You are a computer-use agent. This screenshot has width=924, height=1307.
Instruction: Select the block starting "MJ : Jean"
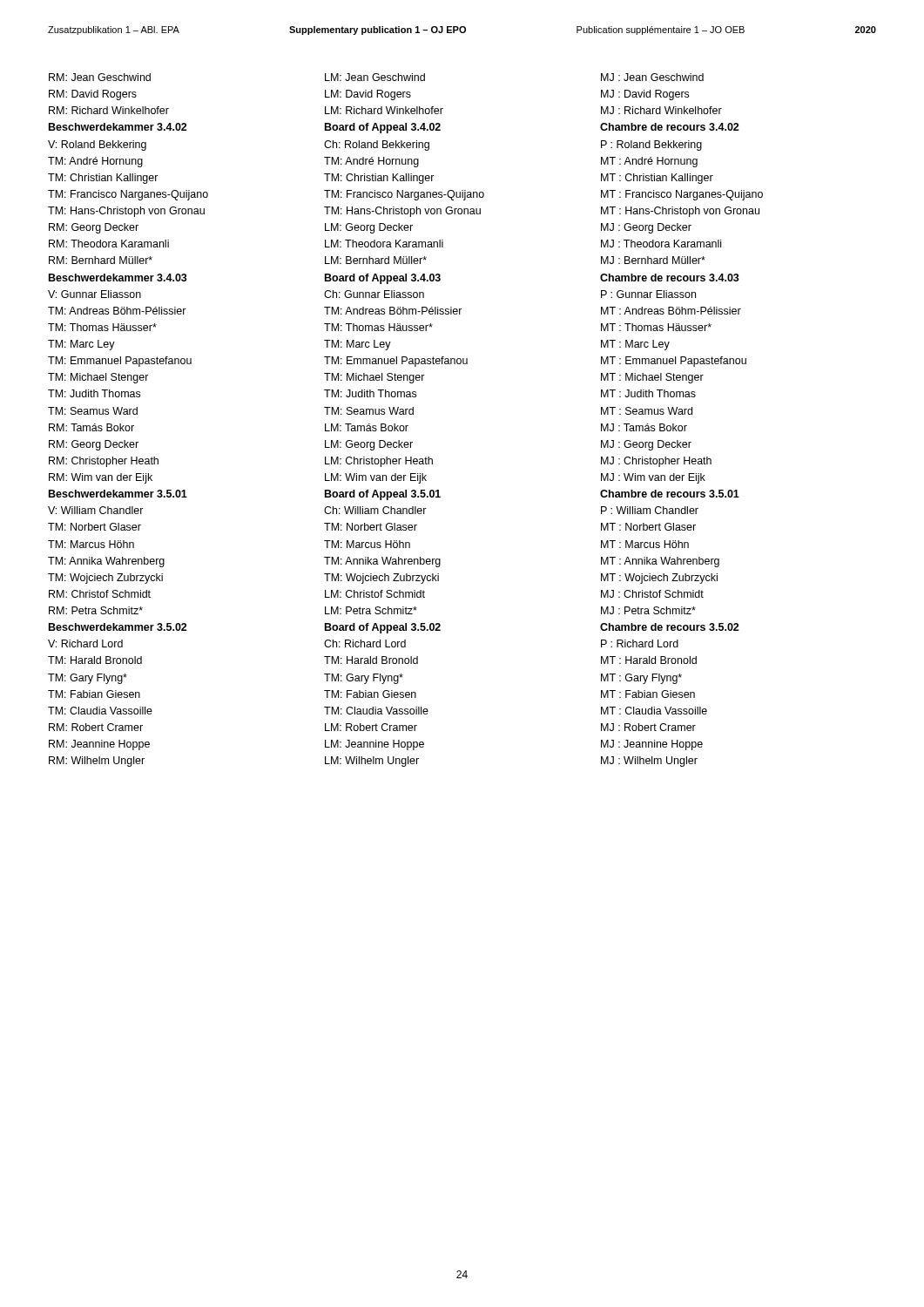(x=652, y=78)
